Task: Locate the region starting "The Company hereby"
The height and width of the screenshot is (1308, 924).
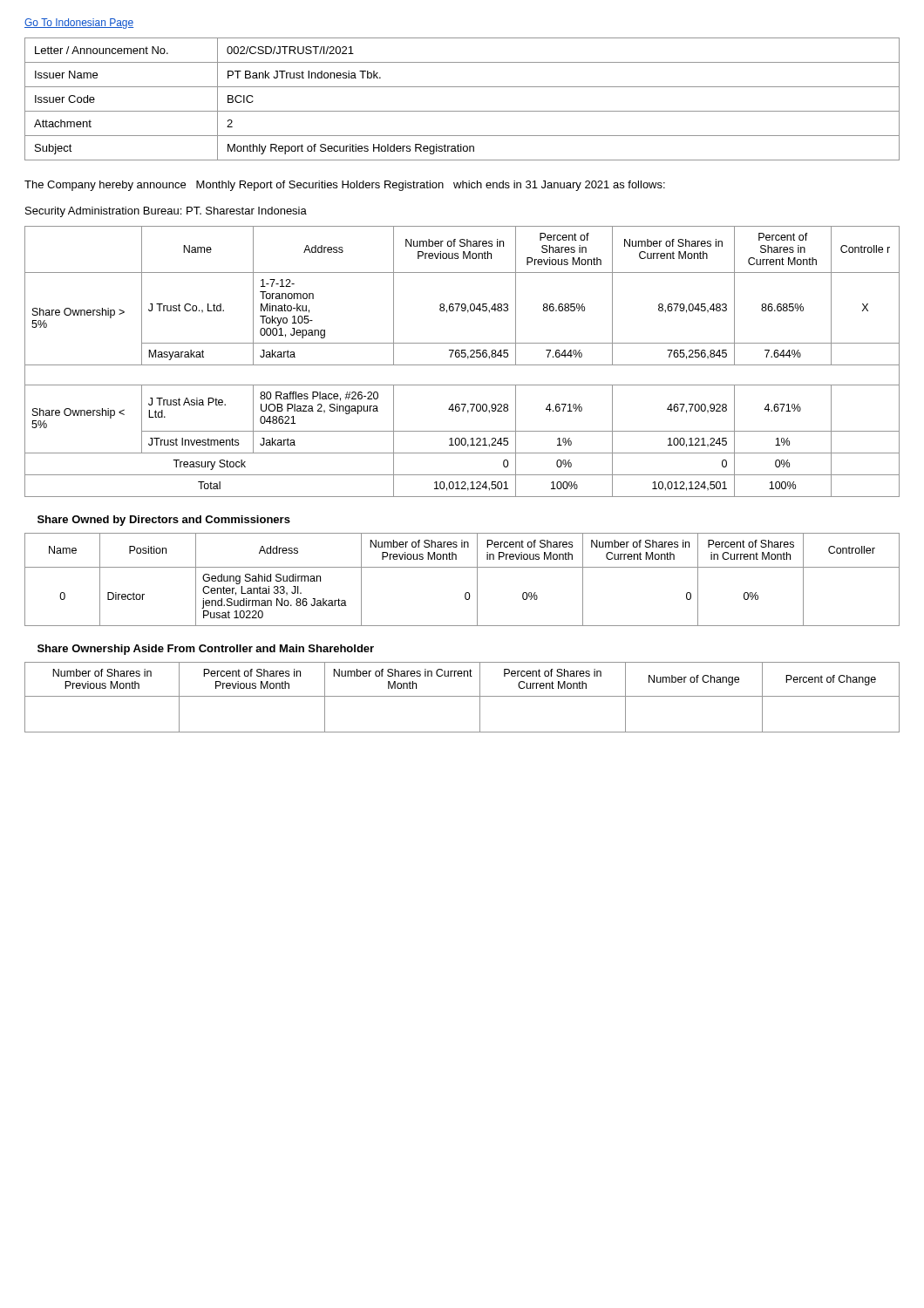Action: pyautogui.click(x=345, y=184)
